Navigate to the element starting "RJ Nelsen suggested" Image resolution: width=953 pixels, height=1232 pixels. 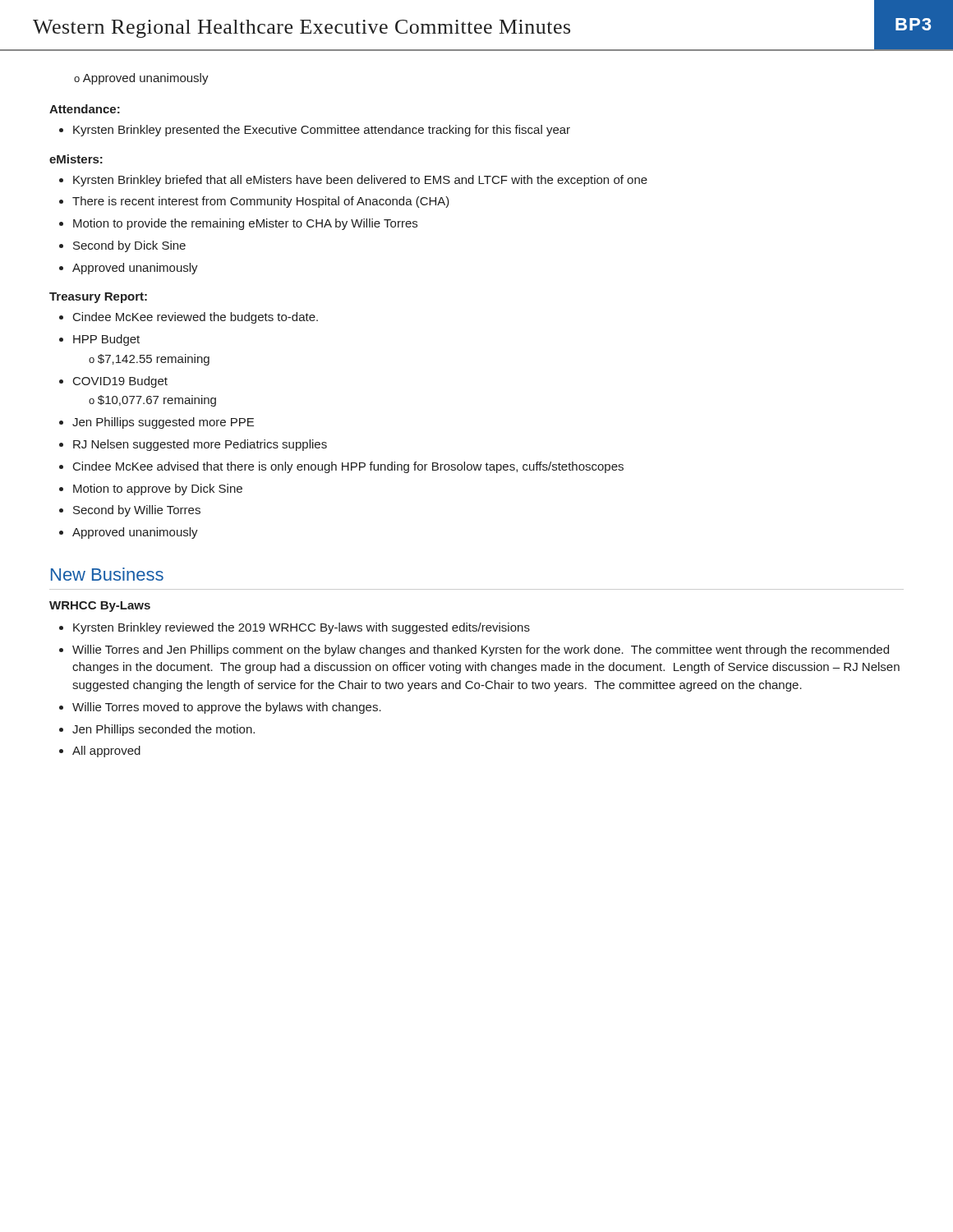(x=200, y=444)
